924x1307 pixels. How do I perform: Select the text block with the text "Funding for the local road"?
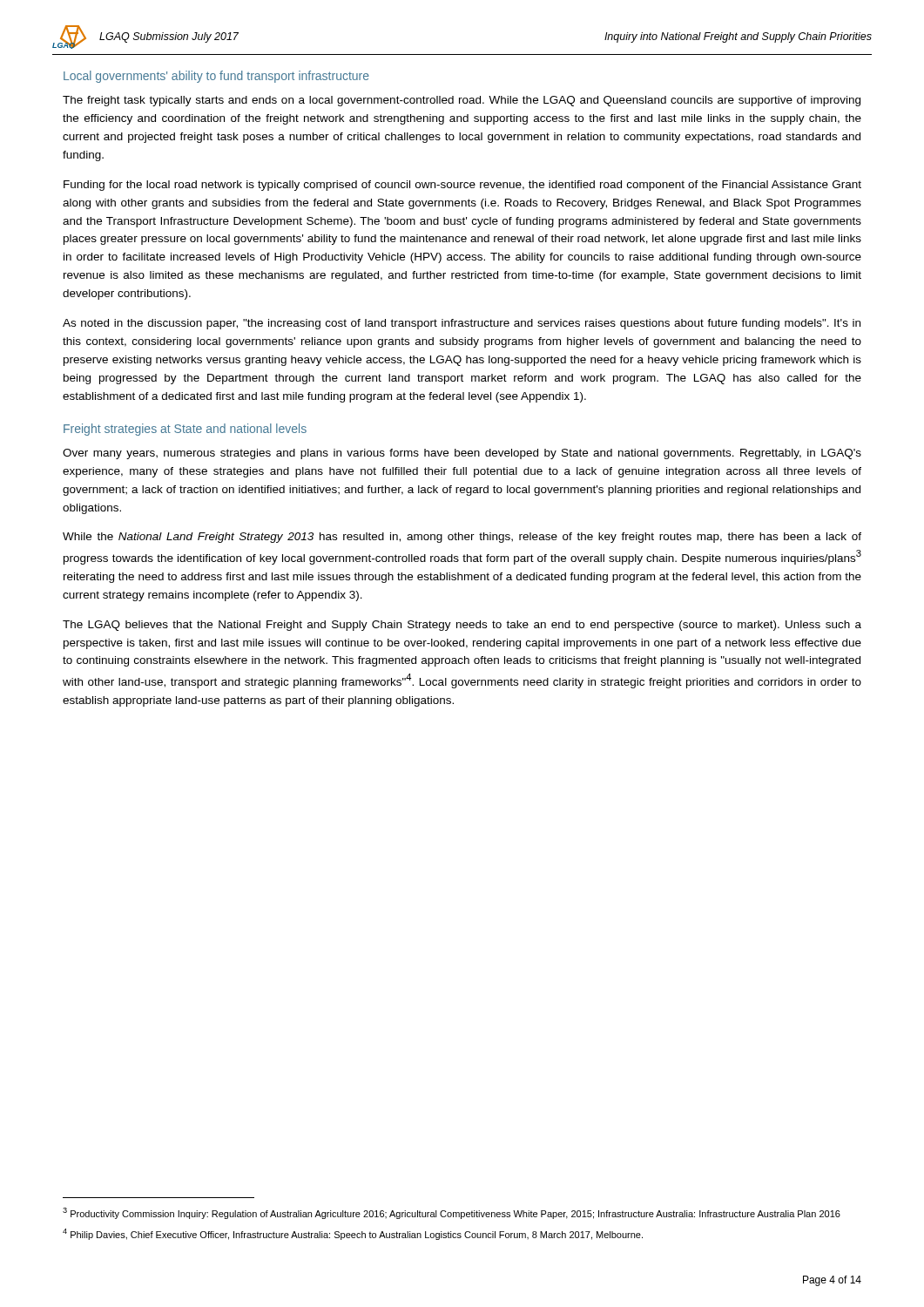pyautogui.click(x=462, y=239)
